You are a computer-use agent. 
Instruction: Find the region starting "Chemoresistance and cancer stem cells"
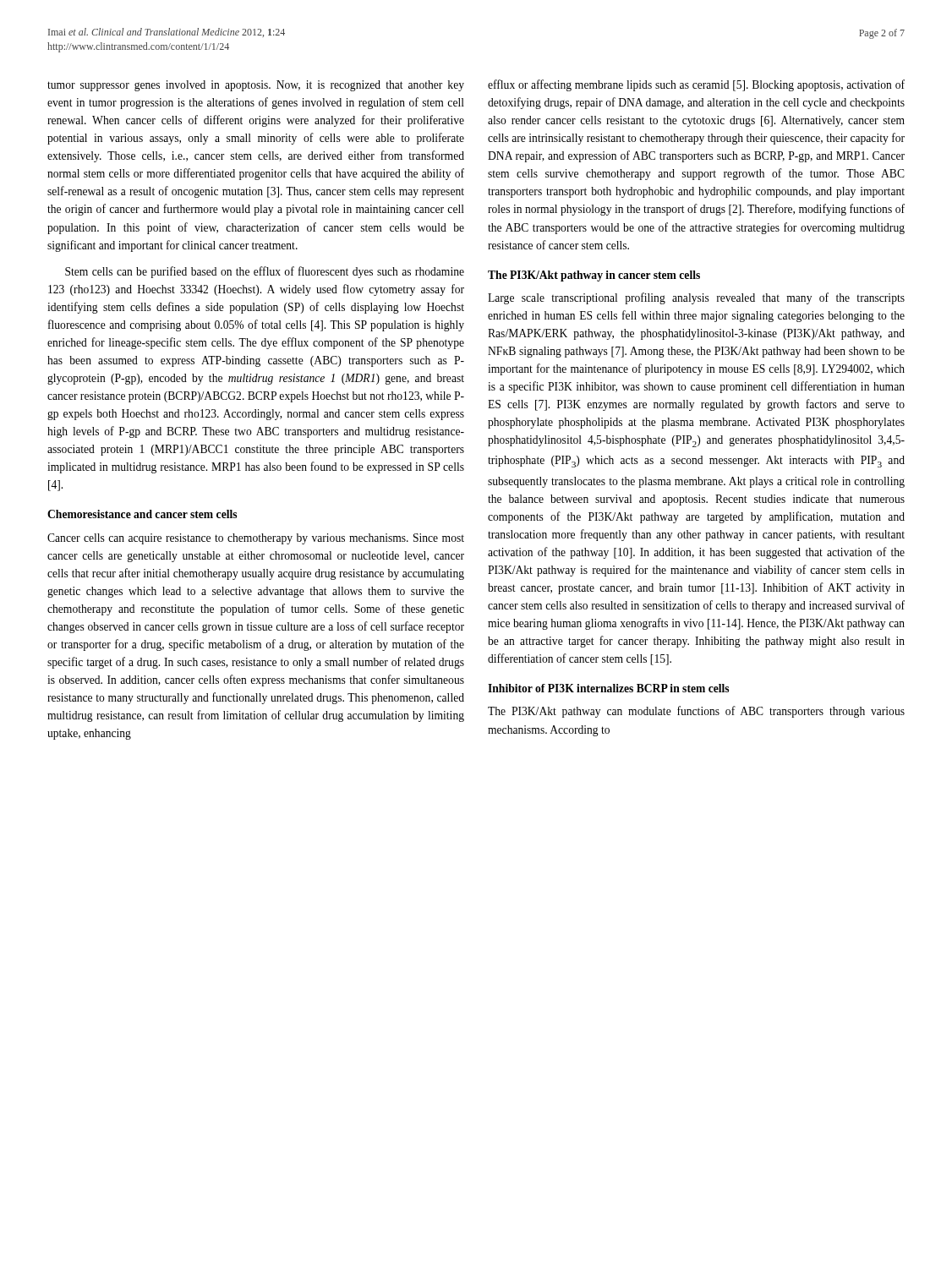[x=142, y=515]
